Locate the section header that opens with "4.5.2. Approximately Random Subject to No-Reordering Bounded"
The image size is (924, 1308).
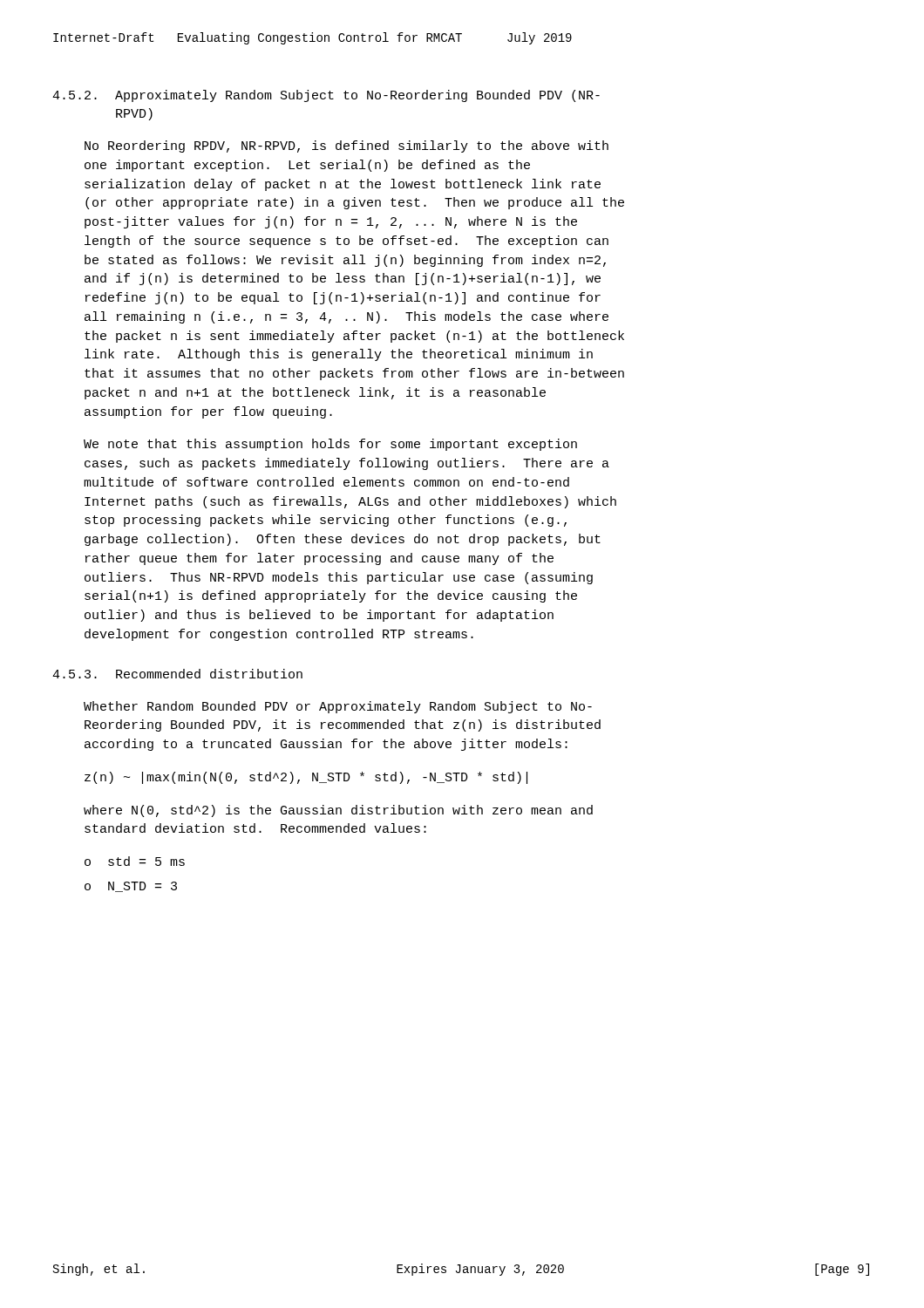(x=327, y=105)
